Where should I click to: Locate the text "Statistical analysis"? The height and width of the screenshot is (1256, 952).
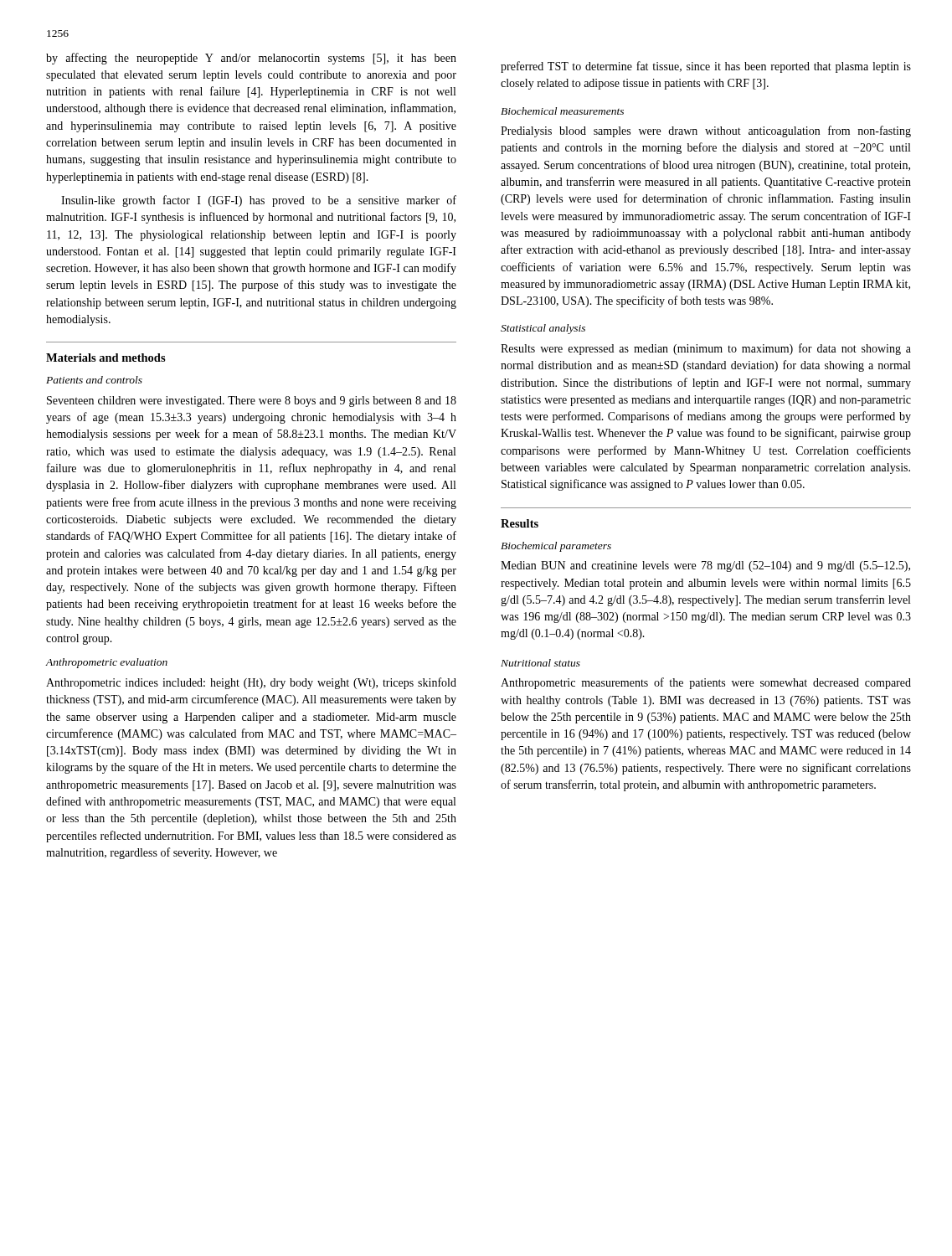coord(543,328)
